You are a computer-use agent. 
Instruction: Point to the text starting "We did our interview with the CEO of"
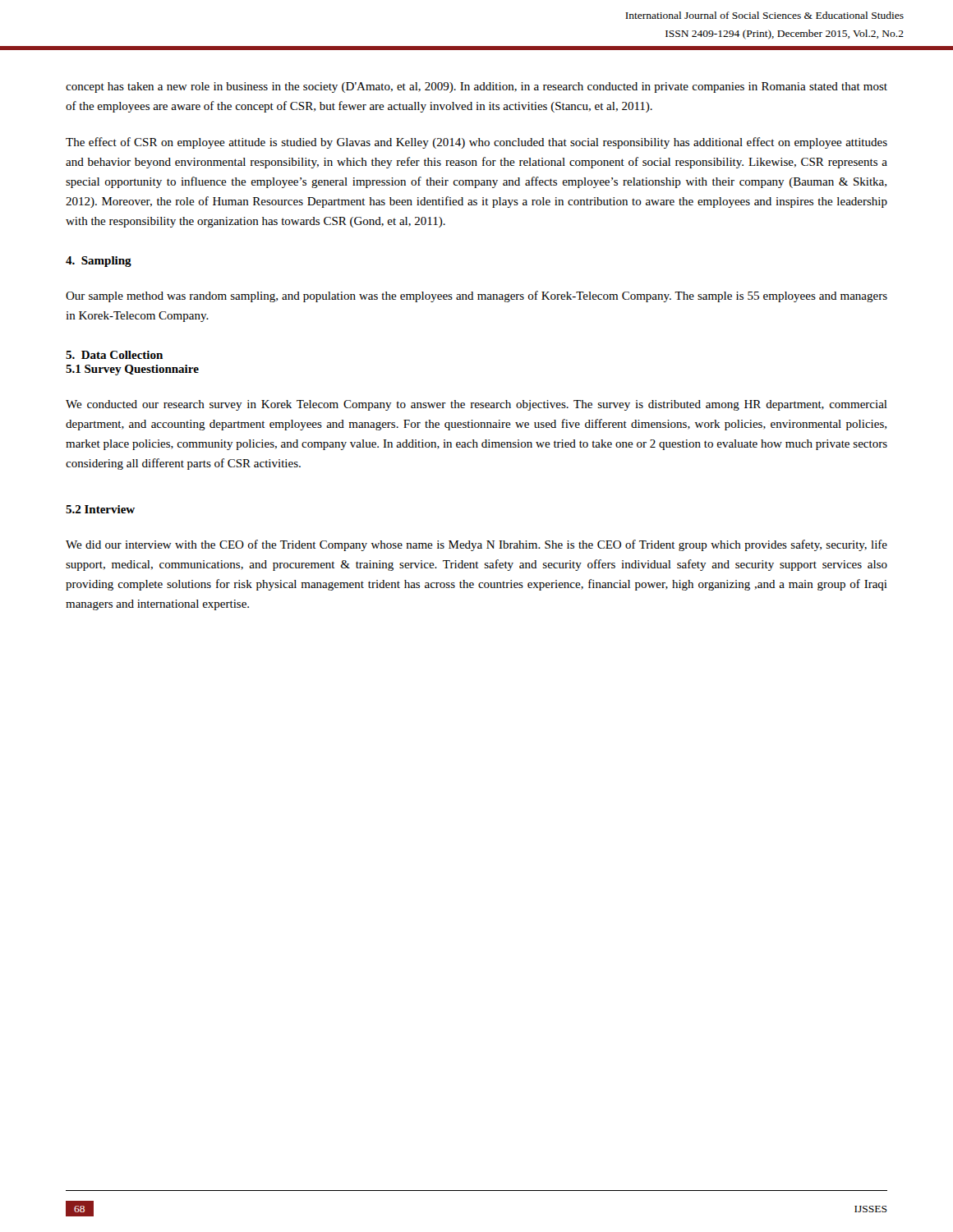coord(476,574)
